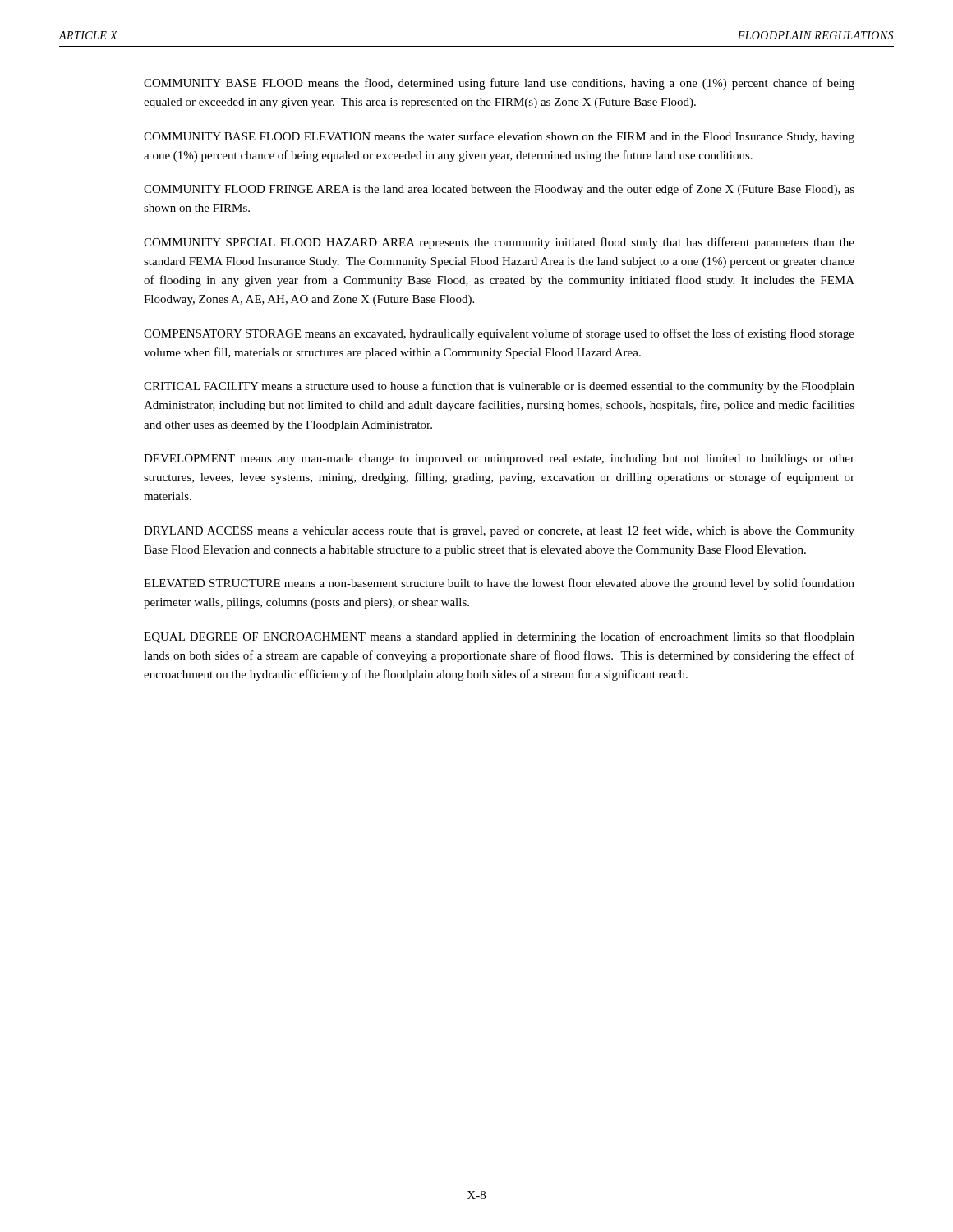This screenshot has height=1232, width=953.
Task: Find the text block that says "CRITICAL FACILITY means a"
Action: coord(499,405)
